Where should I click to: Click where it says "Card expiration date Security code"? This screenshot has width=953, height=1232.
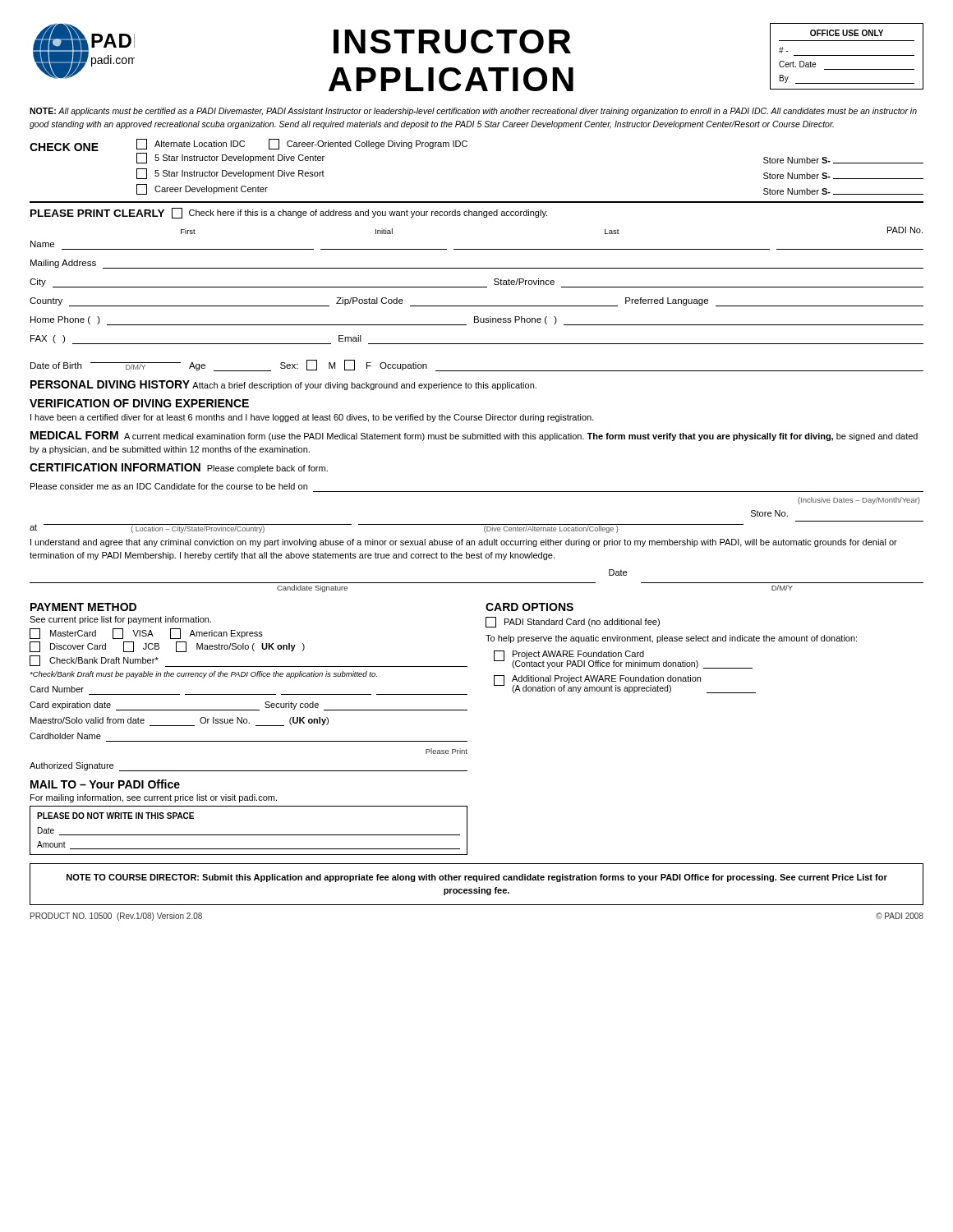[x=248, y=704]
